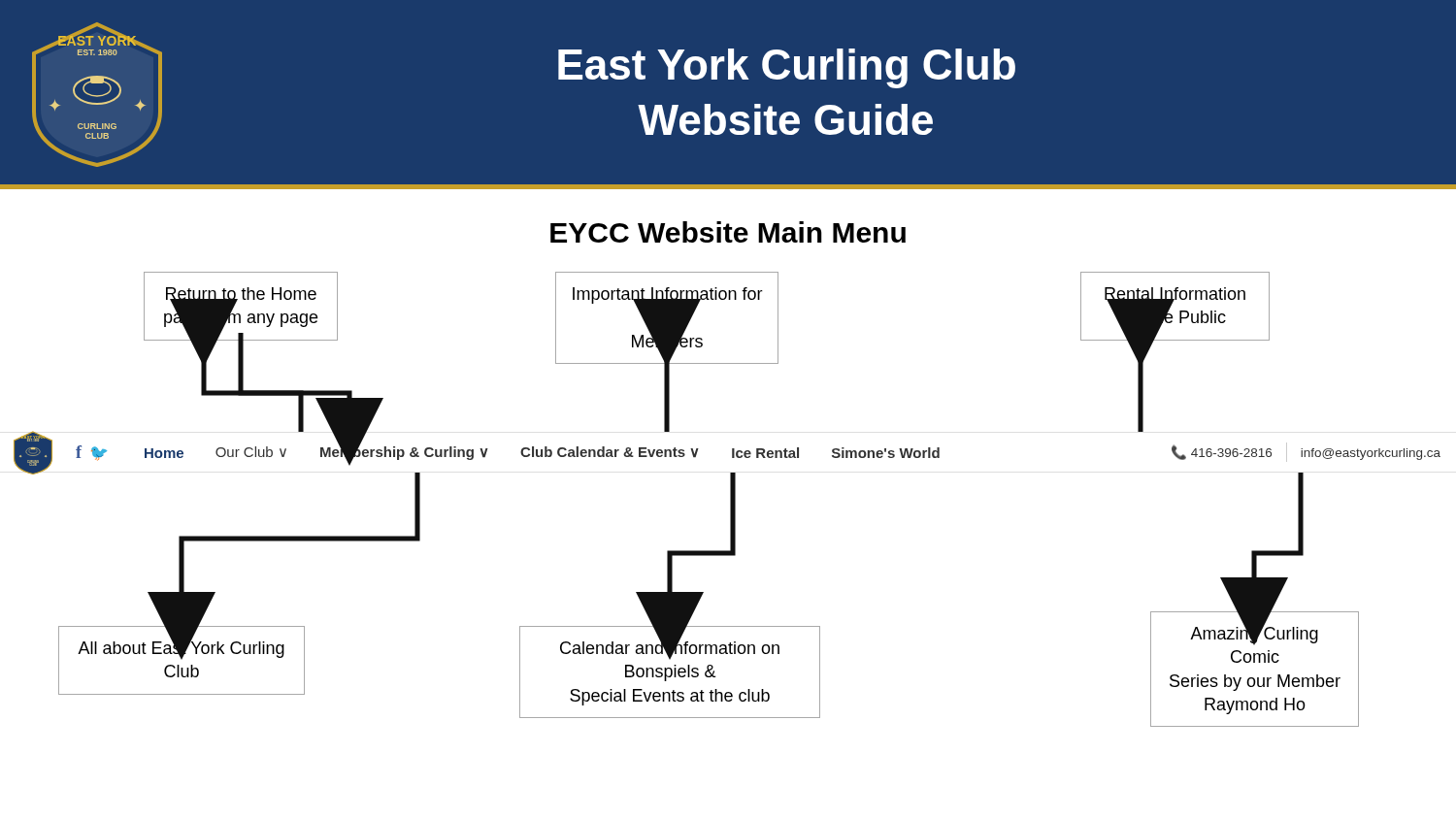Find the element starting "EYCC Website Main Menu"
The width and height of the screenshot is (1456, 819).
click(728, 232)
